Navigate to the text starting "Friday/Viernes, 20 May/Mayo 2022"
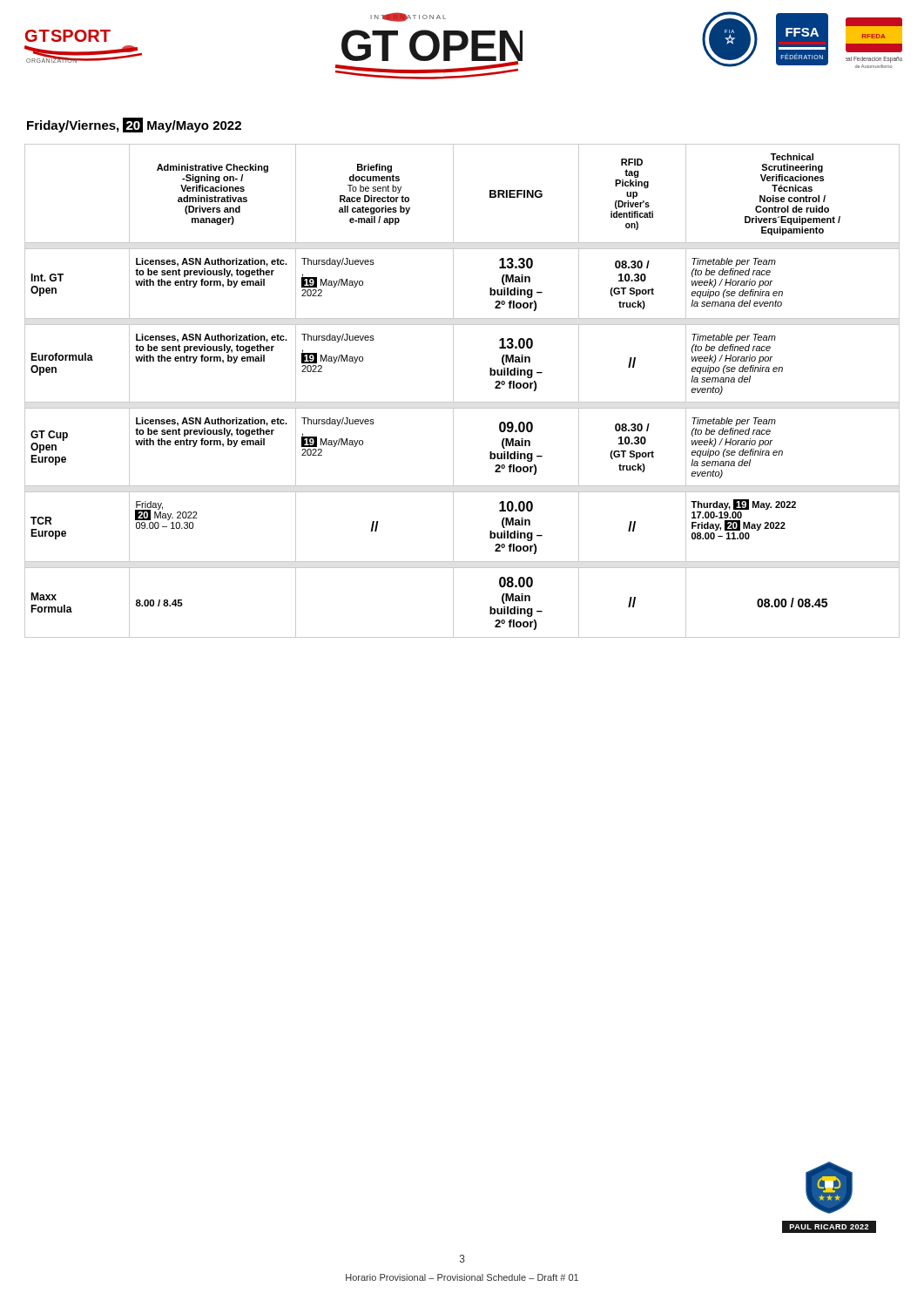Image resolution: width=924 pixels, height=1307 pixels. tap(134, 125)
